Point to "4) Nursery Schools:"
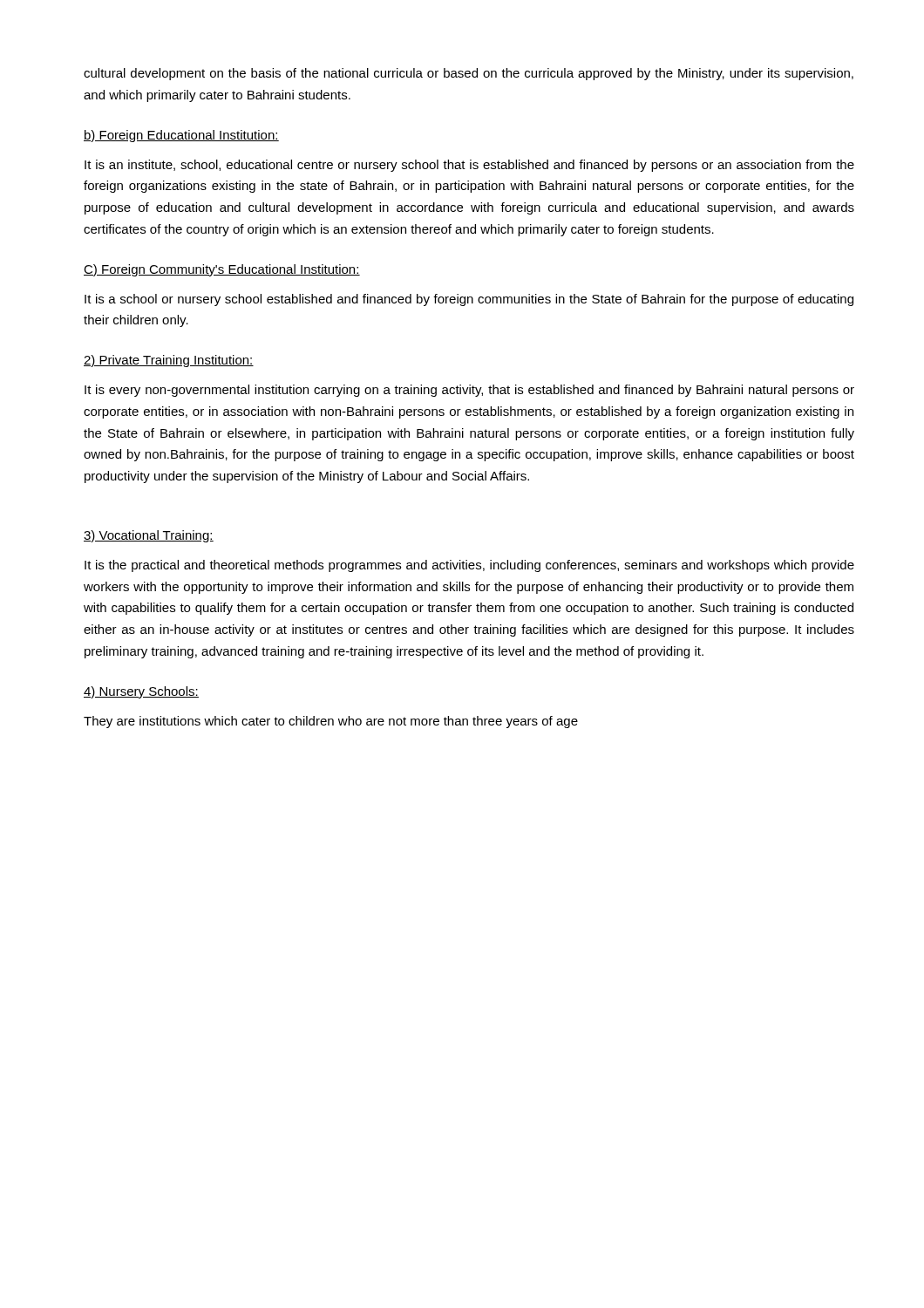Screen dimensions: 1308x924 click(141, 691)
